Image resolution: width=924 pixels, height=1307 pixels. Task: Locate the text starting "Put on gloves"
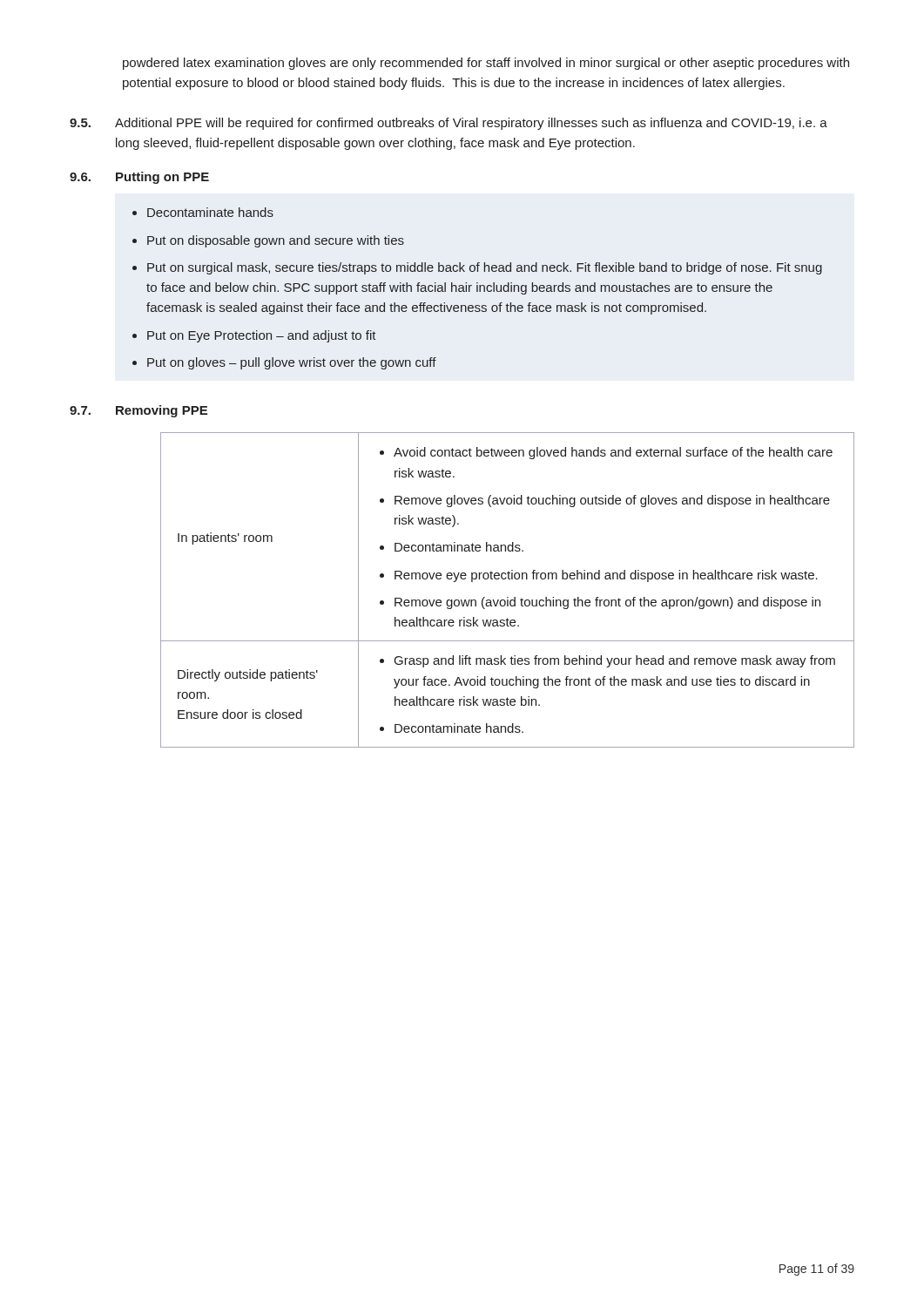pos(291,362)
